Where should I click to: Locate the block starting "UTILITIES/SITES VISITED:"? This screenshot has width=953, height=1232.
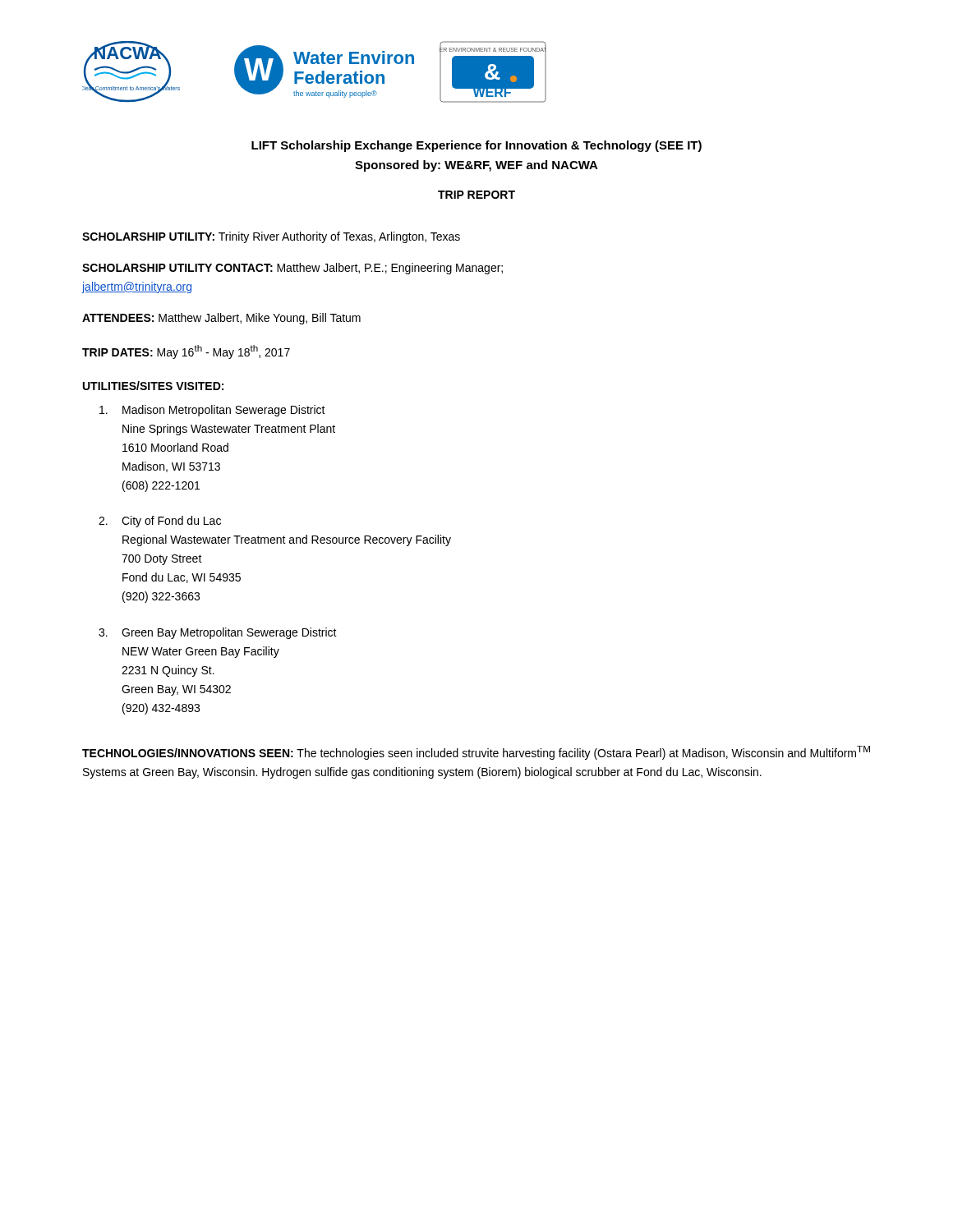(153, 386)
